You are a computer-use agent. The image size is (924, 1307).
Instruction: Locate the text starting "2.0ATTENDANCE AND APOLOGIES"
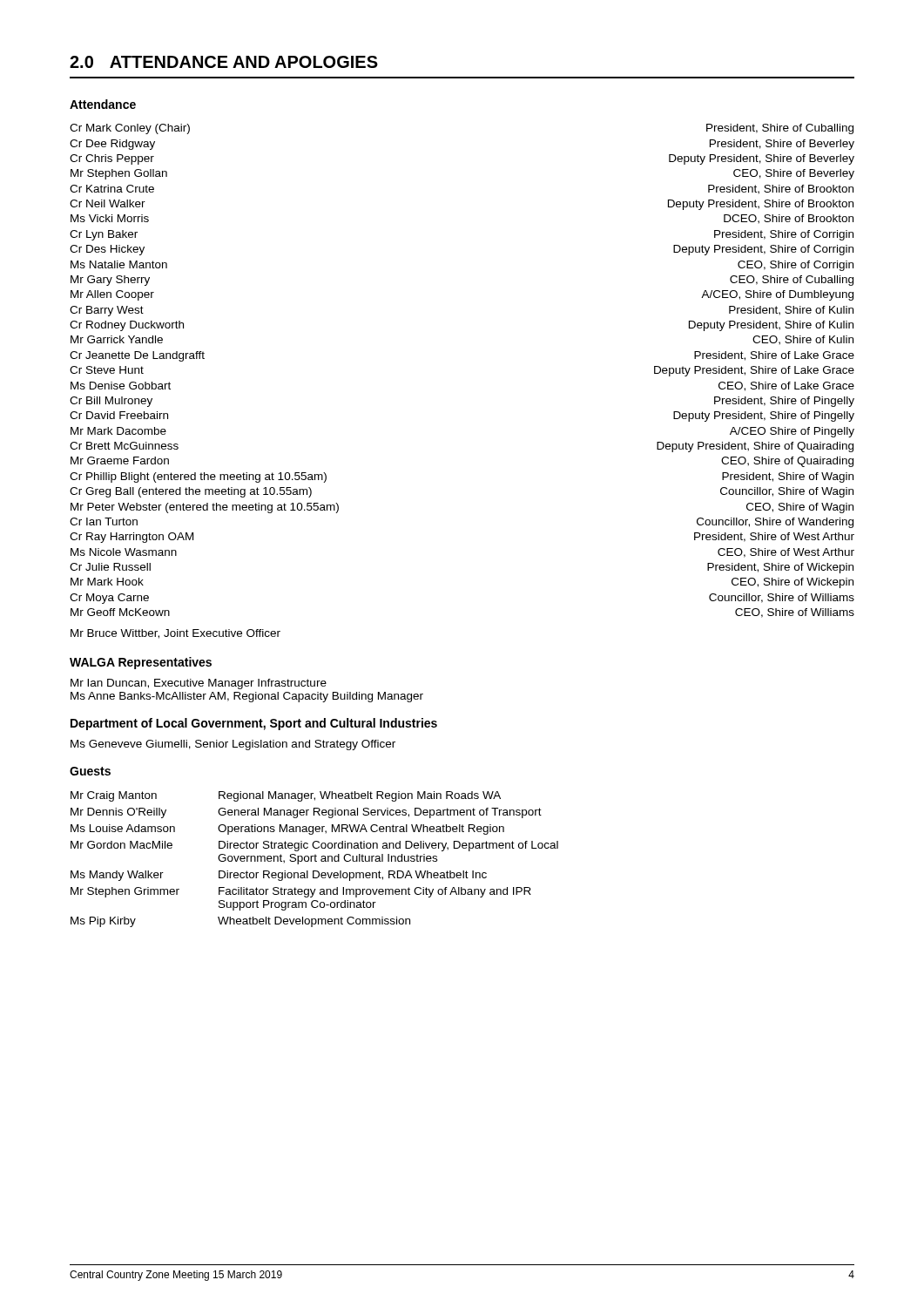point(224,62)
